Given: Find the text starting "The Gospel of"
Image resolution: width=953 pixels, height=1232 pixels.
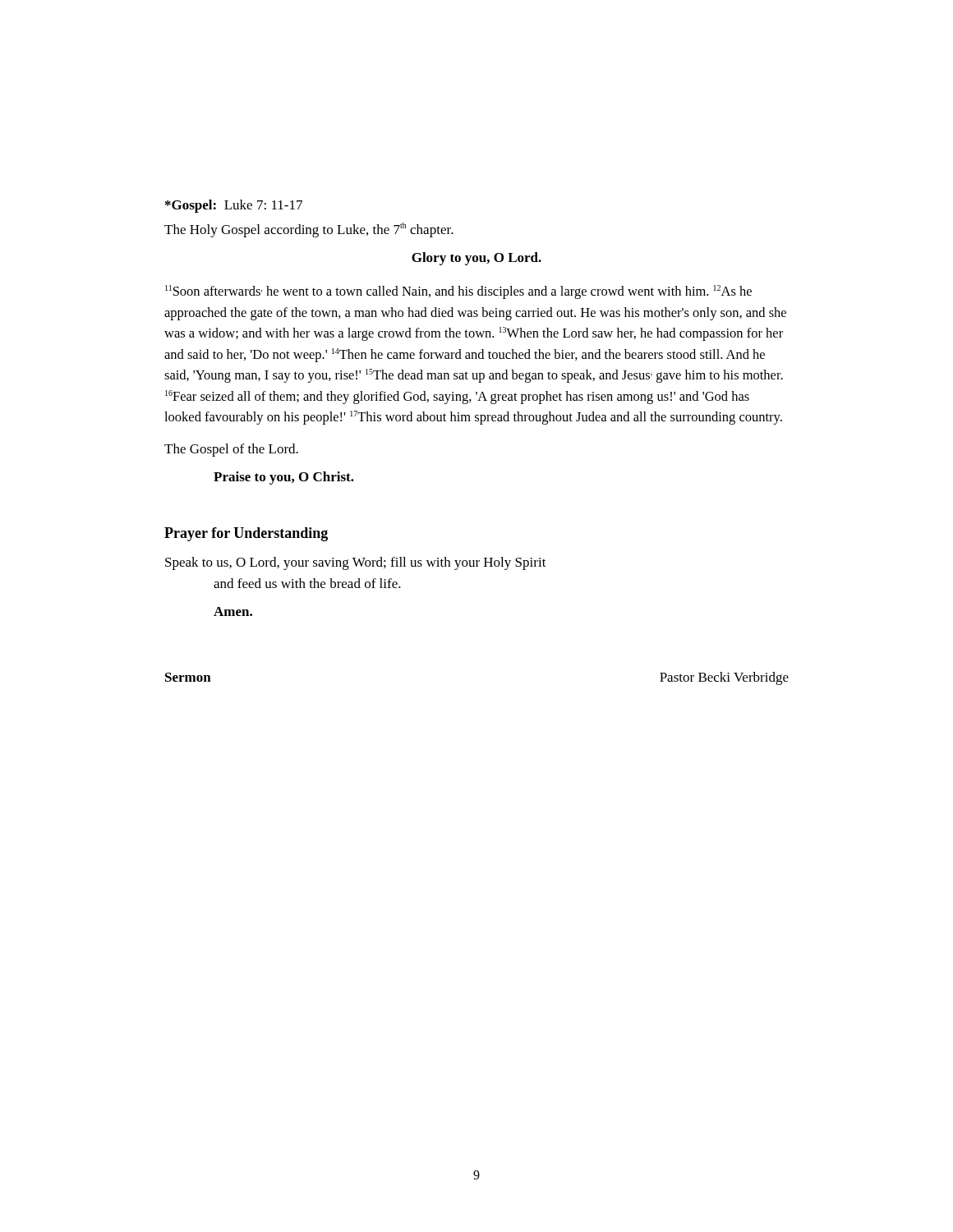Looking at the screenshot, I should coord(232,449).
